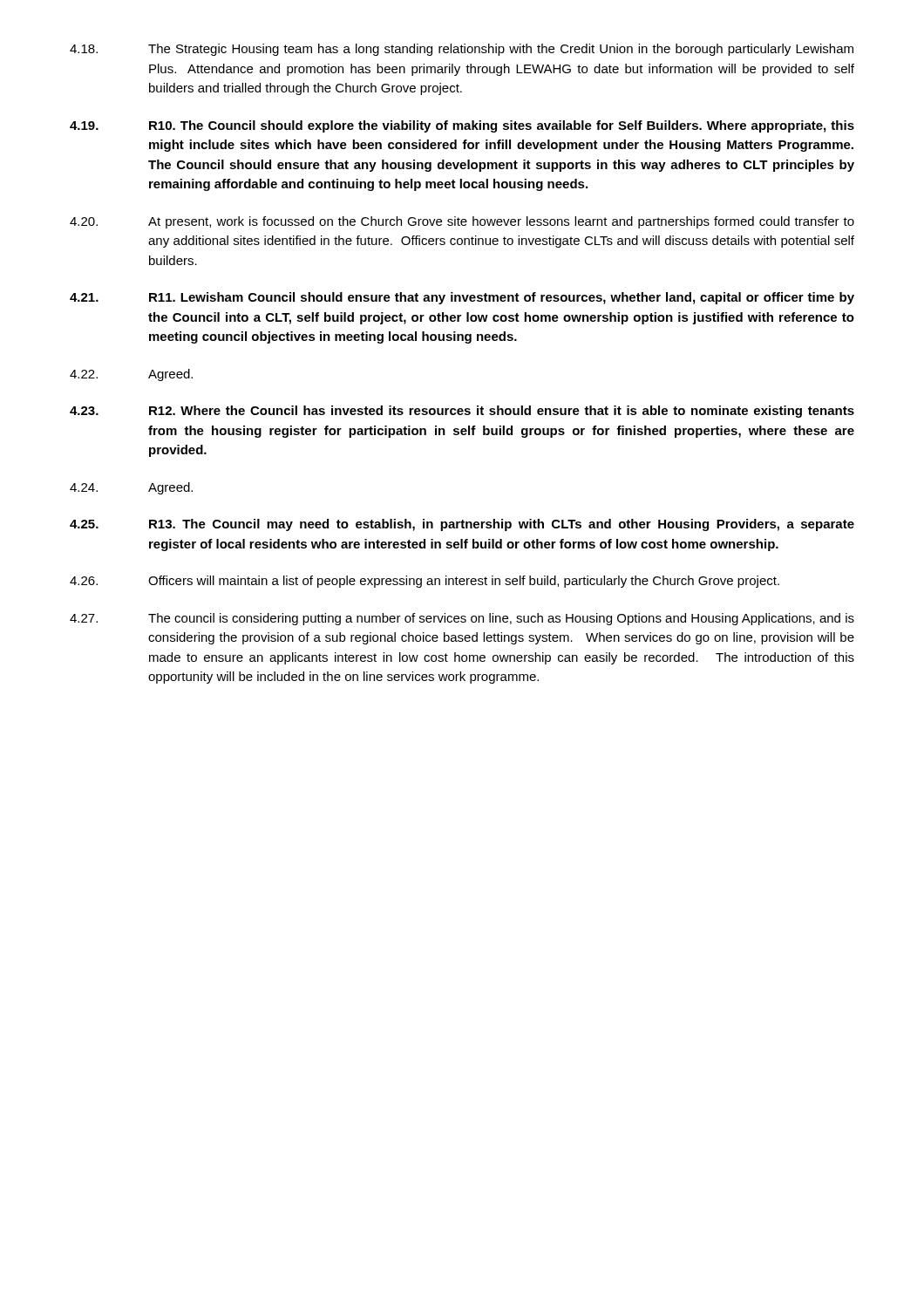Click on the text starting "4.25. R13. The Council may need"
This screenshot has height=1308, width=924.
tap(462, 534)
